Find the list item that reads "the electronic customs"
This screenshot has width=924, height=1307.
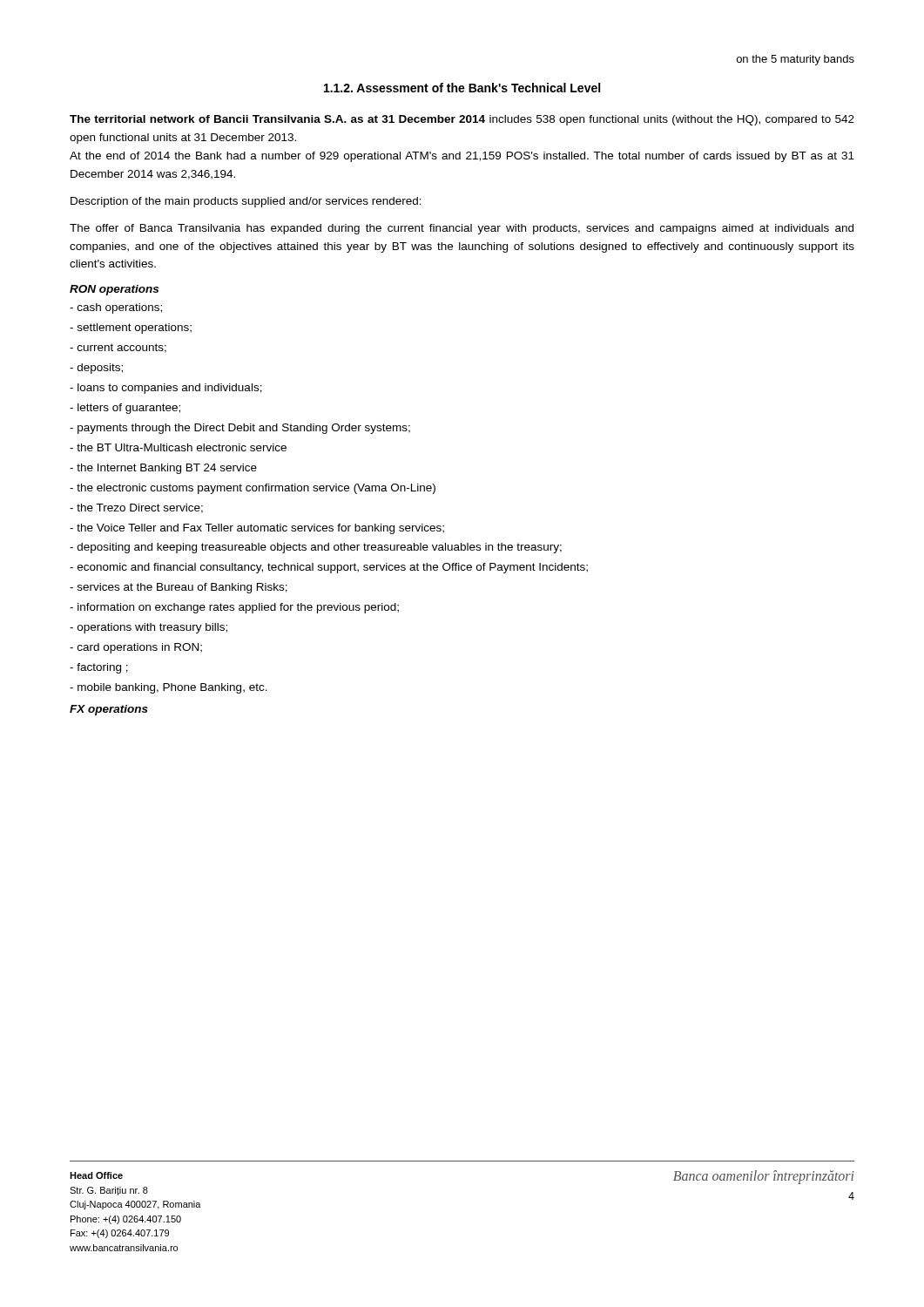coord(253,487)
